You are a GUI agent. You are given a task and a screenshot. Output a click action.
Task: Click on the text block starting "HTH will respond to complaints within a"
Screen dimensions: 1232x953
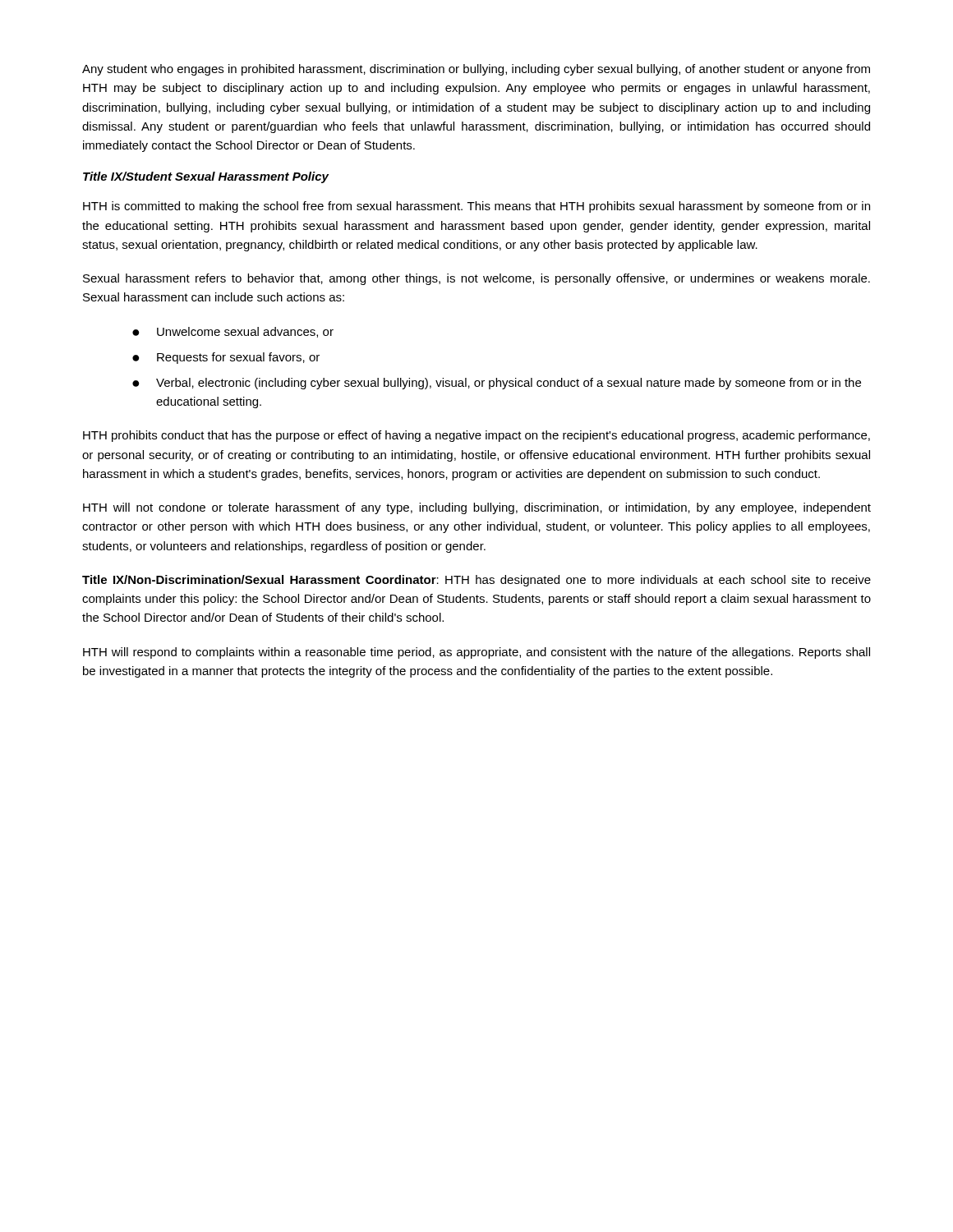(476, 661)
